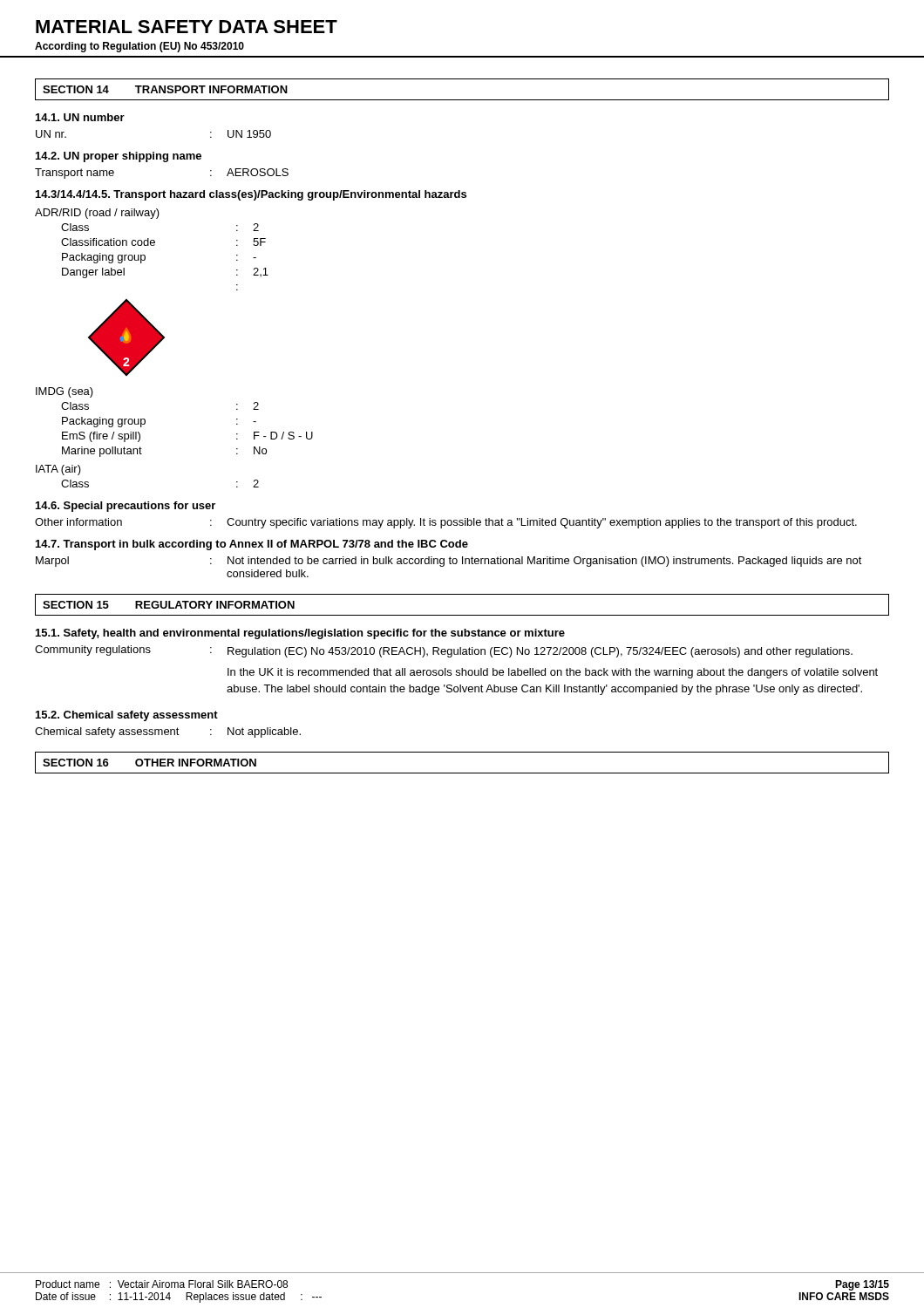Locate the section header that says "SECTION 15 REGULATORY INFORMATION"

point(169,605)
